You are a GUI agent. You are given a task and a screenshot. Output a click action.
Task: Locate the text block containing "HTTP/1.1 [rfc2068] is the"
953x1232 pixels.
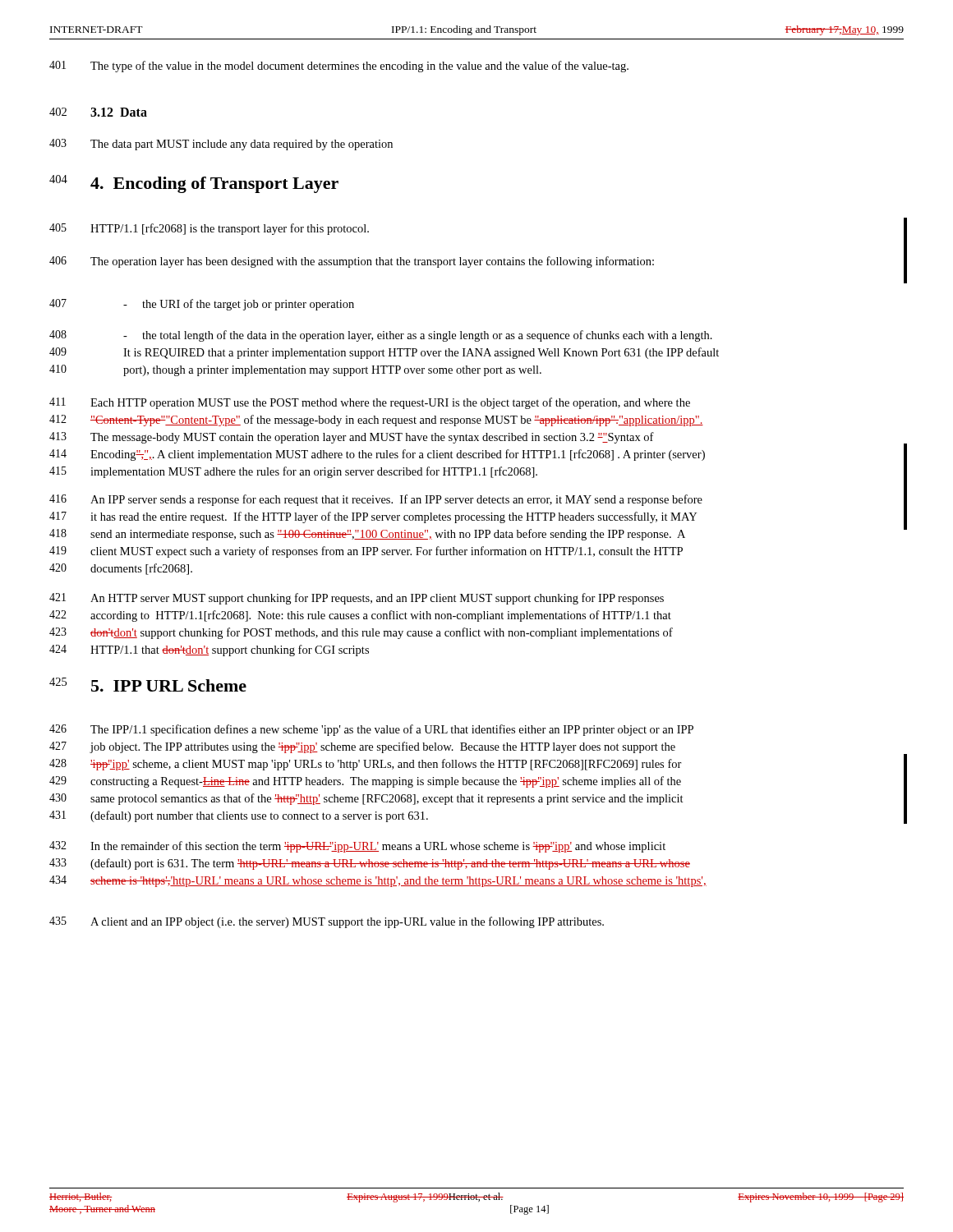click(230, 228)
